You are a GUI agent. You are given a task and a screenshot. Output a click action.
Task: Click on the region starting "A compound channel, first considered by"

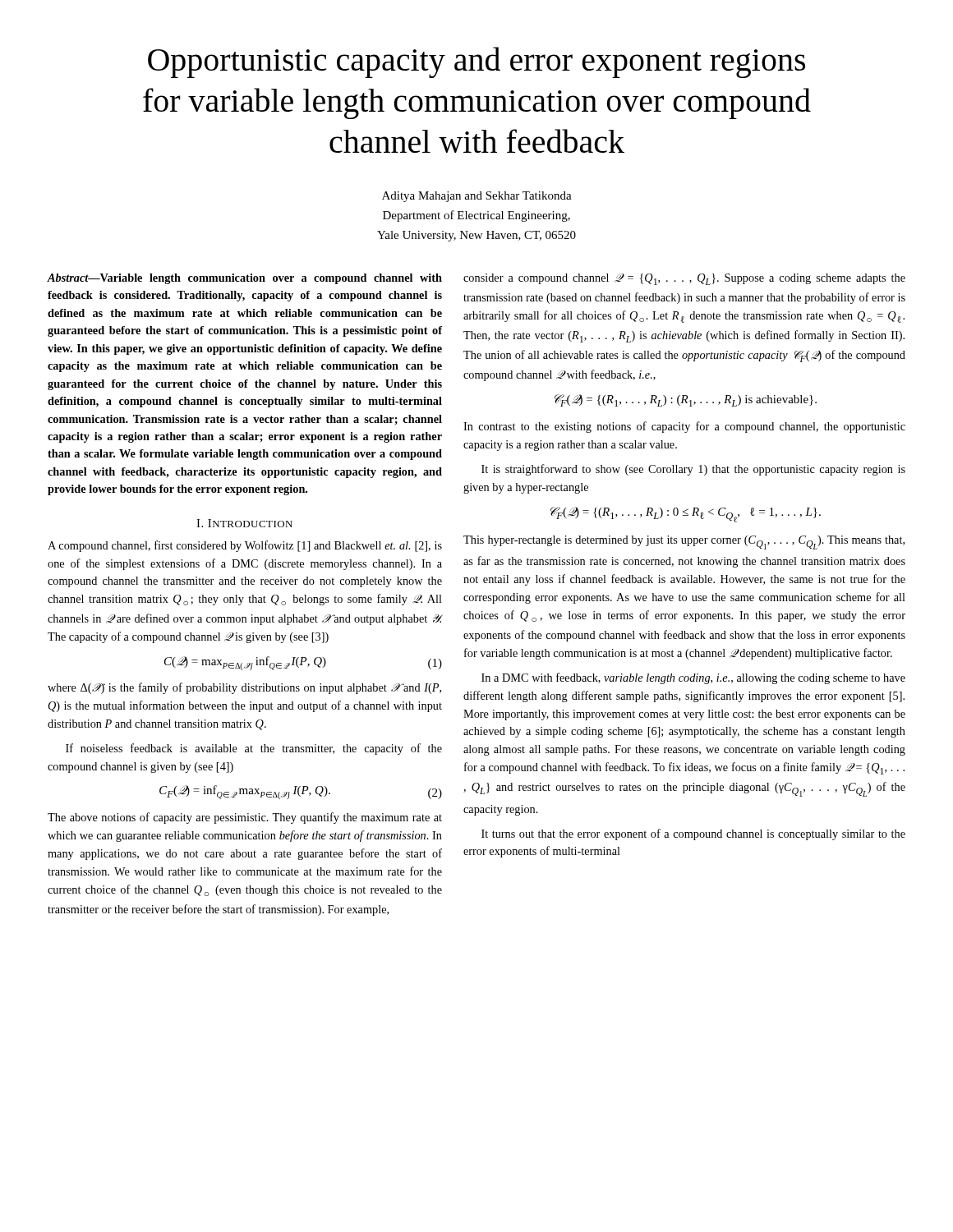245,592
